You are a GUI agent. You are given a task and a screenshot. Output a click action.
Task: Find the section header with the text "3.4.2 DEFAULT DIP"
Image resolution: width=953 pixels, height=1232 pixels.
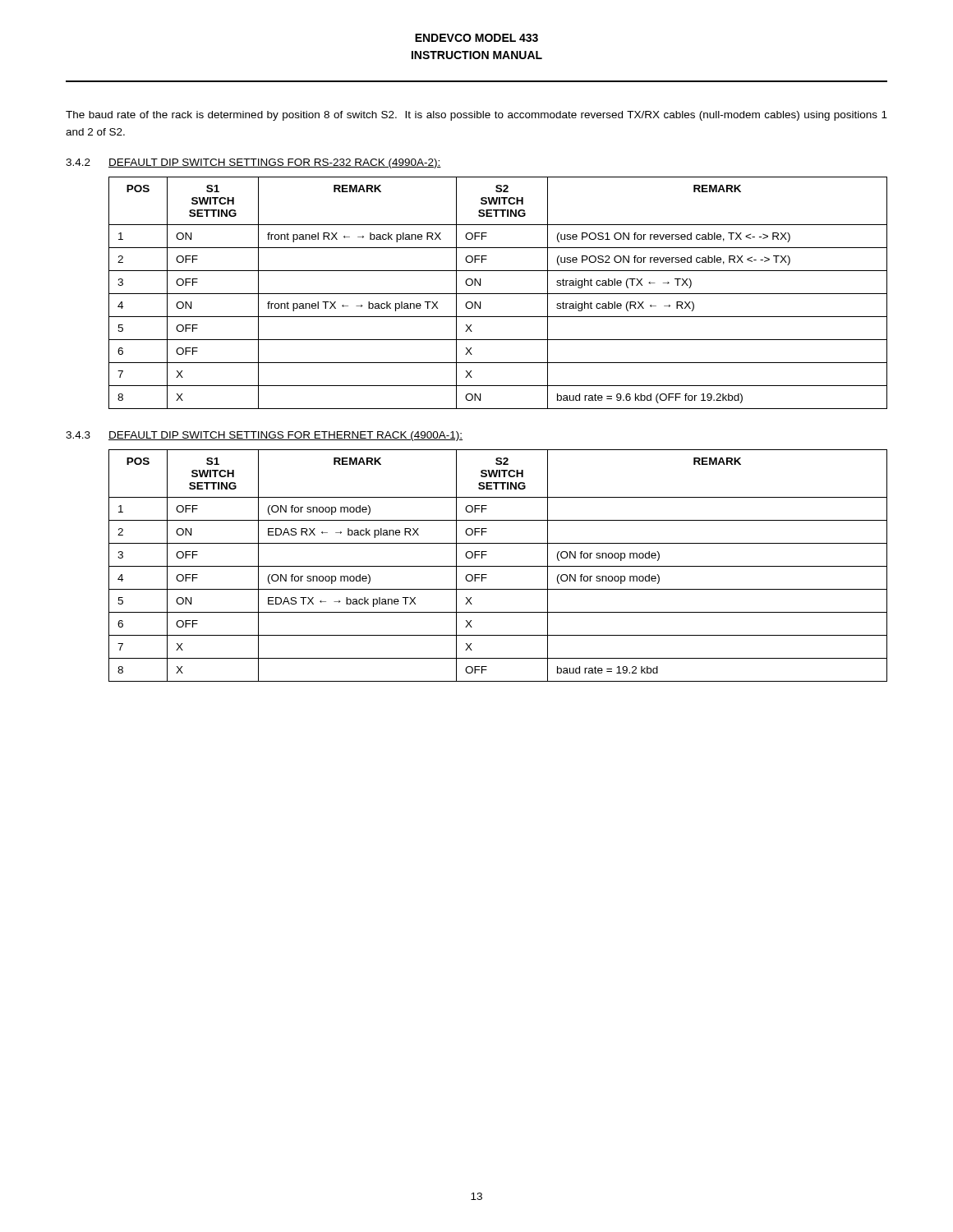pyautogui.click(x=253, y=162)
